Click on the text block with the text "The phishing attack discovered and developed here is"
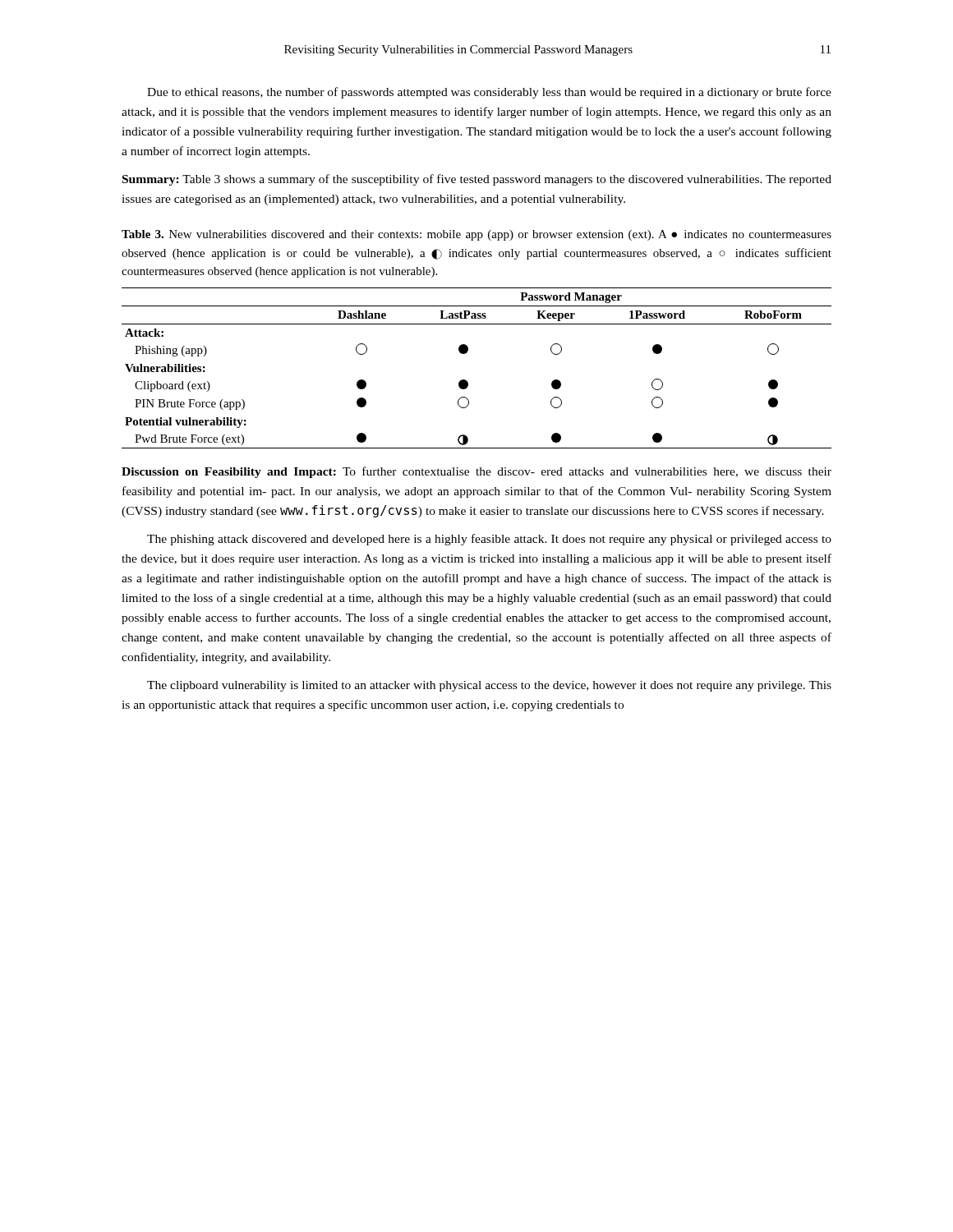The image size is (953, 1232). [476, 597]
